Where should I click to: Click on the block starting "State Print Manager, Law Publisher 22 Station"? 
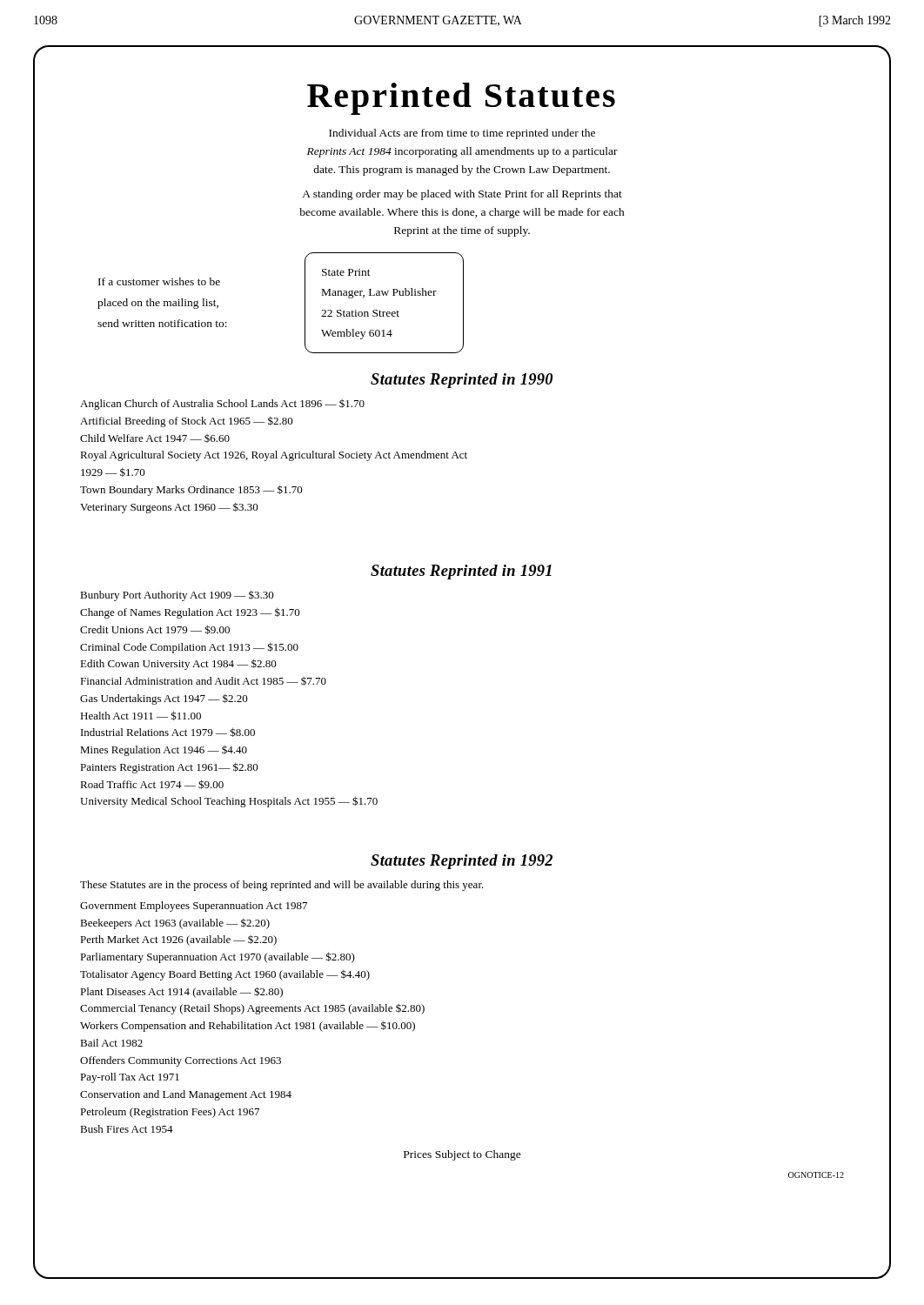click(x=379, y=302)
